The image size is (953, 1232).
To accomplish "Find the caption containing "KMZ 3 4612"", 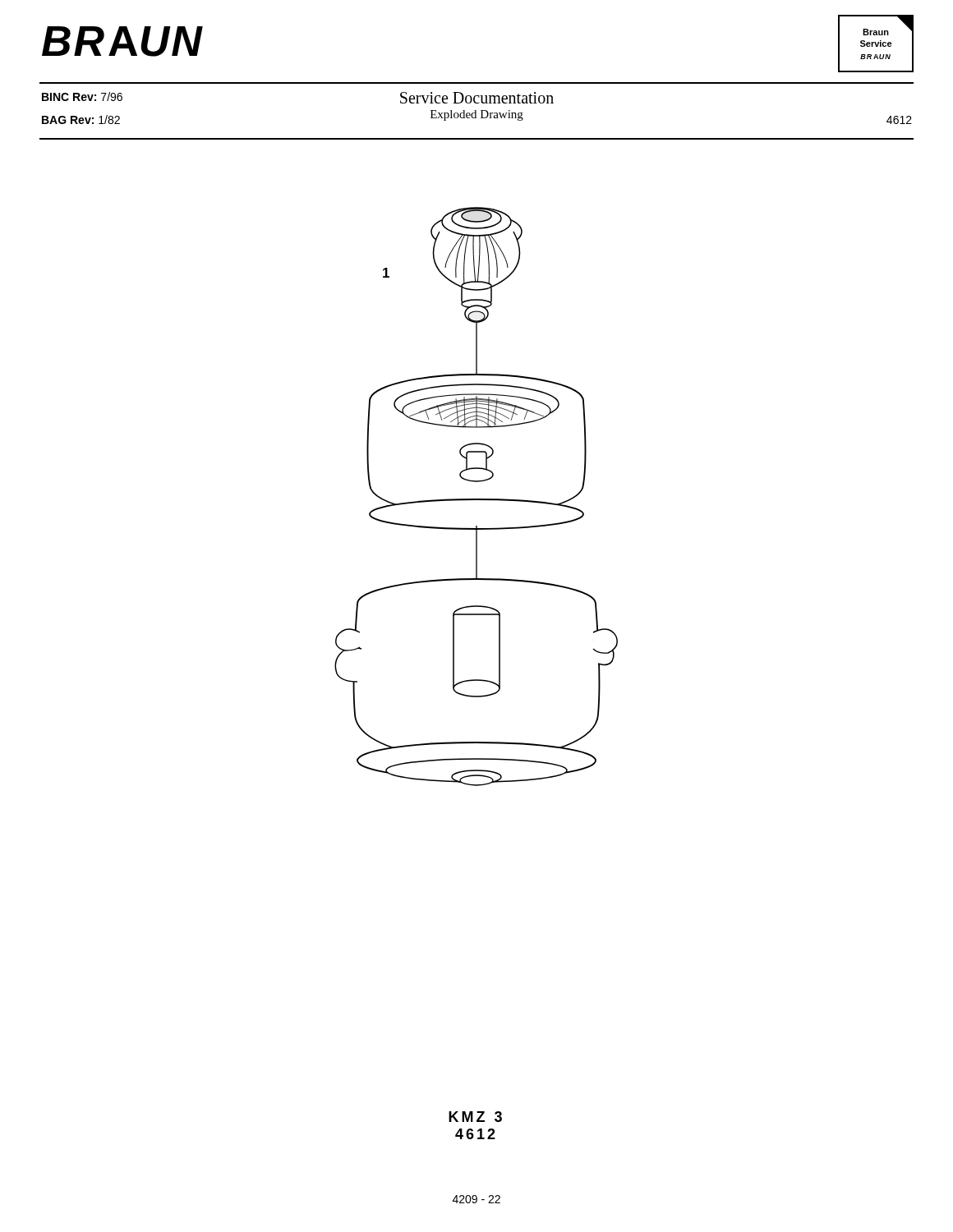I will coord(476,1126).
